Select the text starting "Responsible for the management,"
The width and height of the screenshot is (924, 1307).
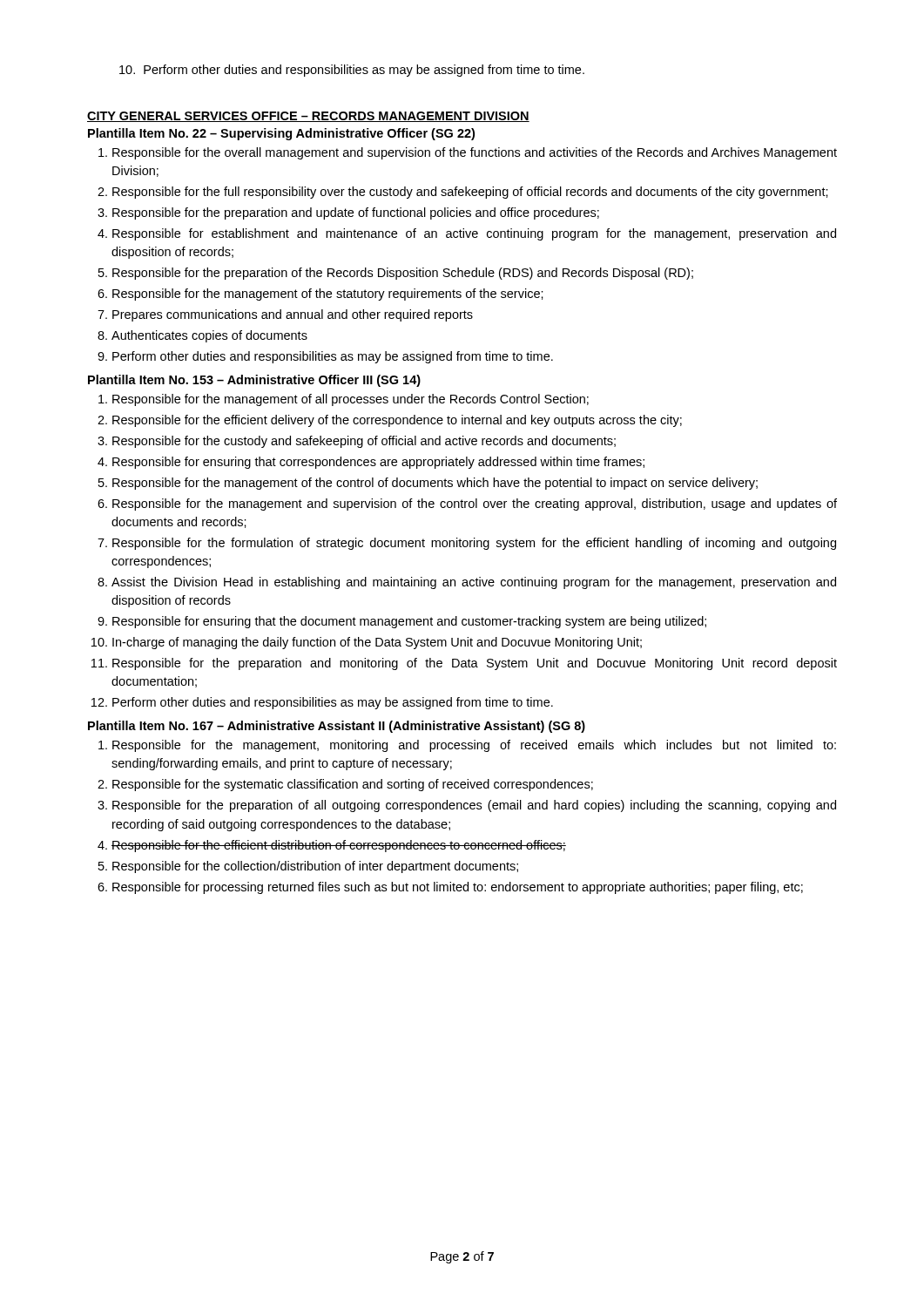[462, 816]
